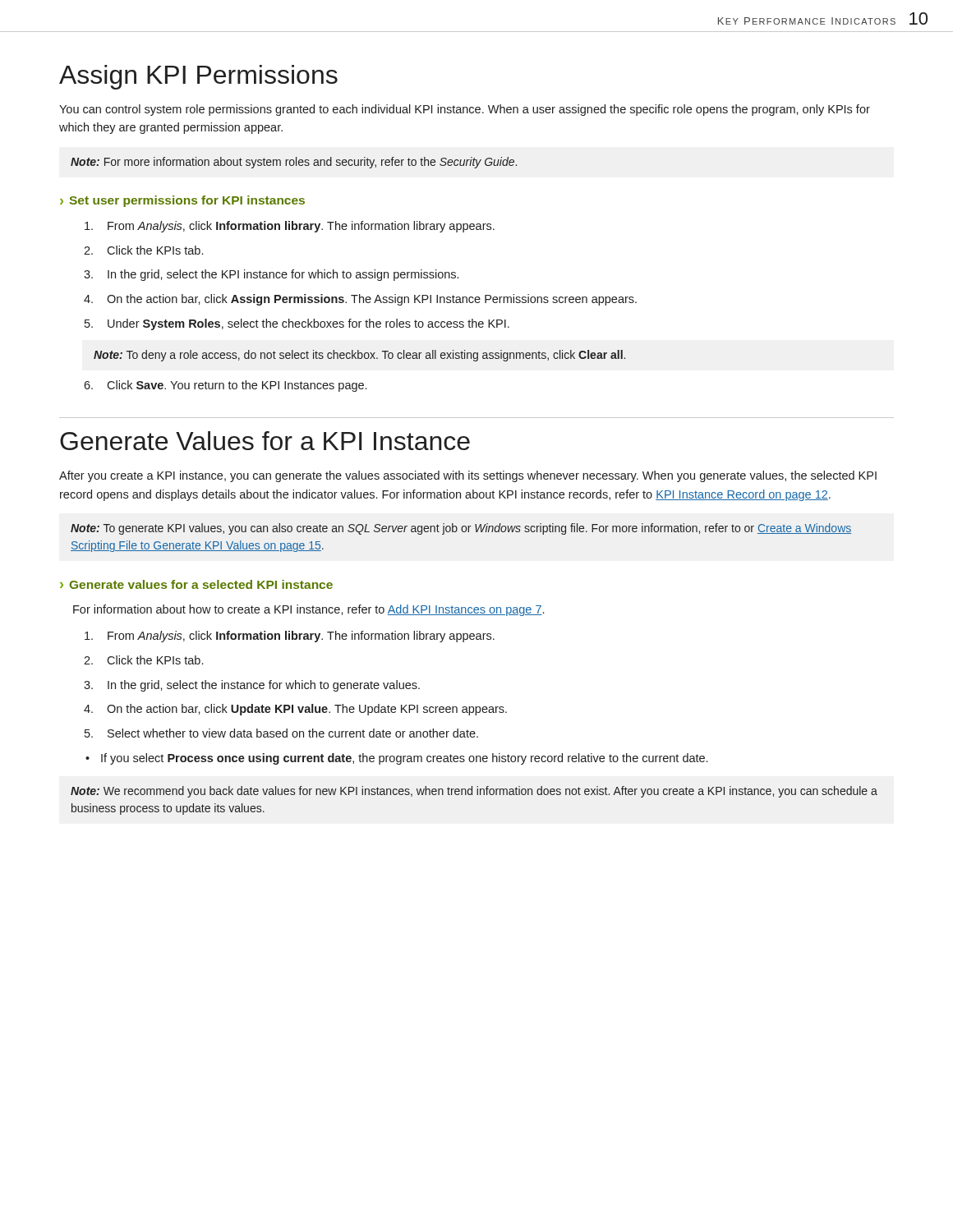This screenshot has width=953, height=1232.
Task: Locate the region starting "Assign KPI Permissions"
Action: pos(198,77)
